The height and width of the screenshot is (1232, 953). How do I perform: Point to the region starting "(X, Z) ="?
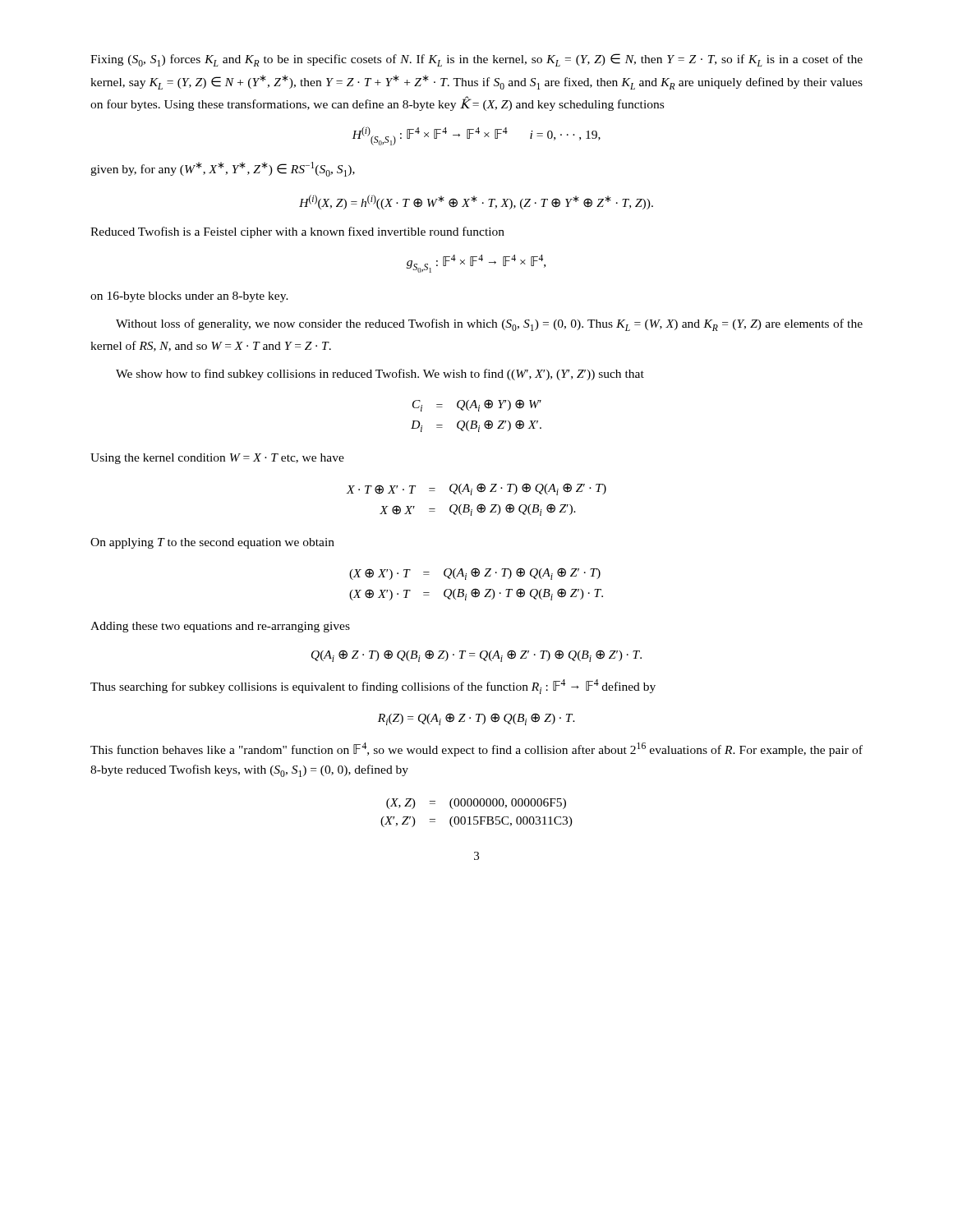[476, 812]
